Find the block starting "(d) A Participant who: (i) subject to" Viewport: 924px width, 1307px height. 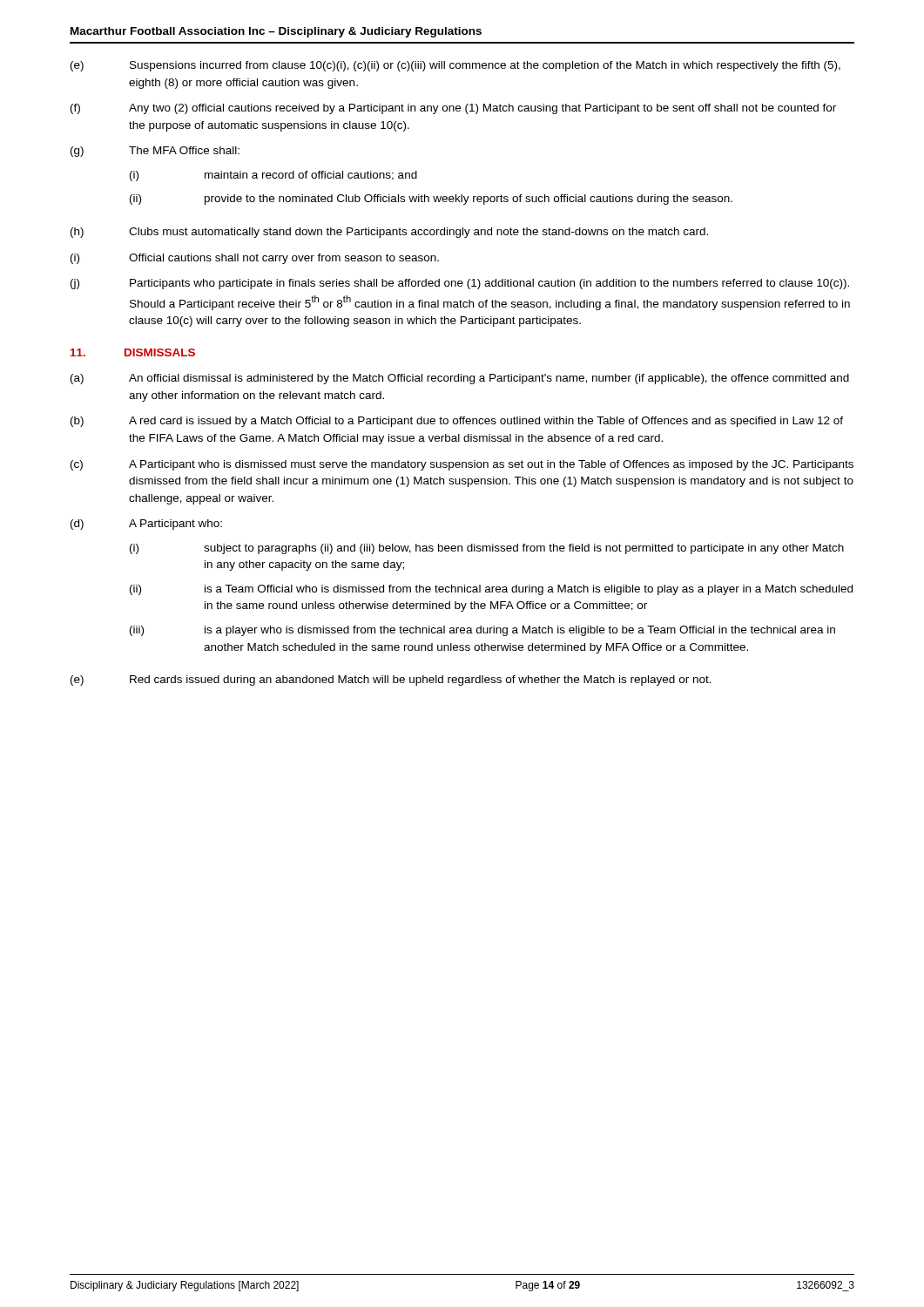pyautogui.click(x=462, y=589)
